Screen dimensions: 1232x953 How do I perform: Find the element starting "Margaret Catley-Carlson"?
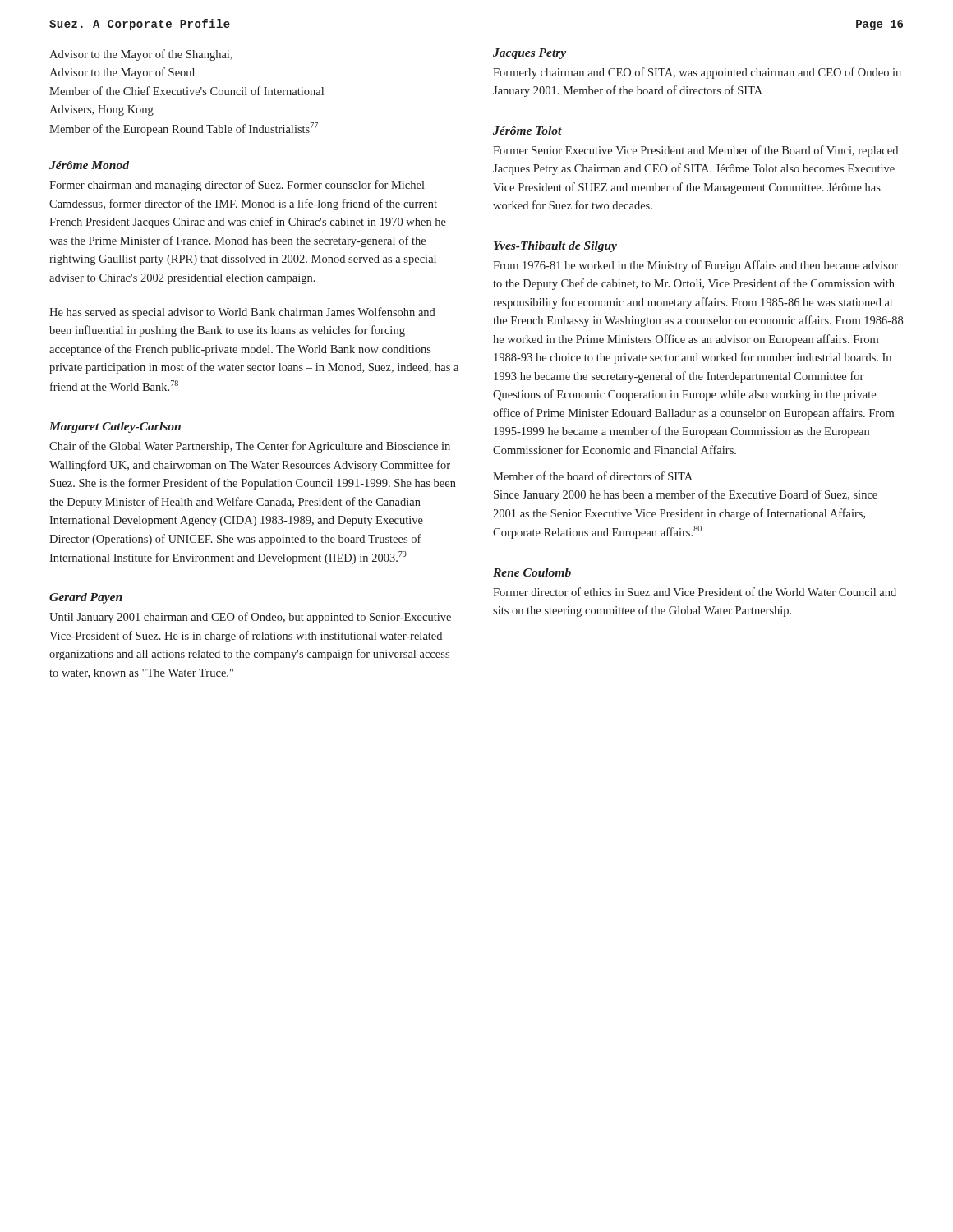(115, 426)
